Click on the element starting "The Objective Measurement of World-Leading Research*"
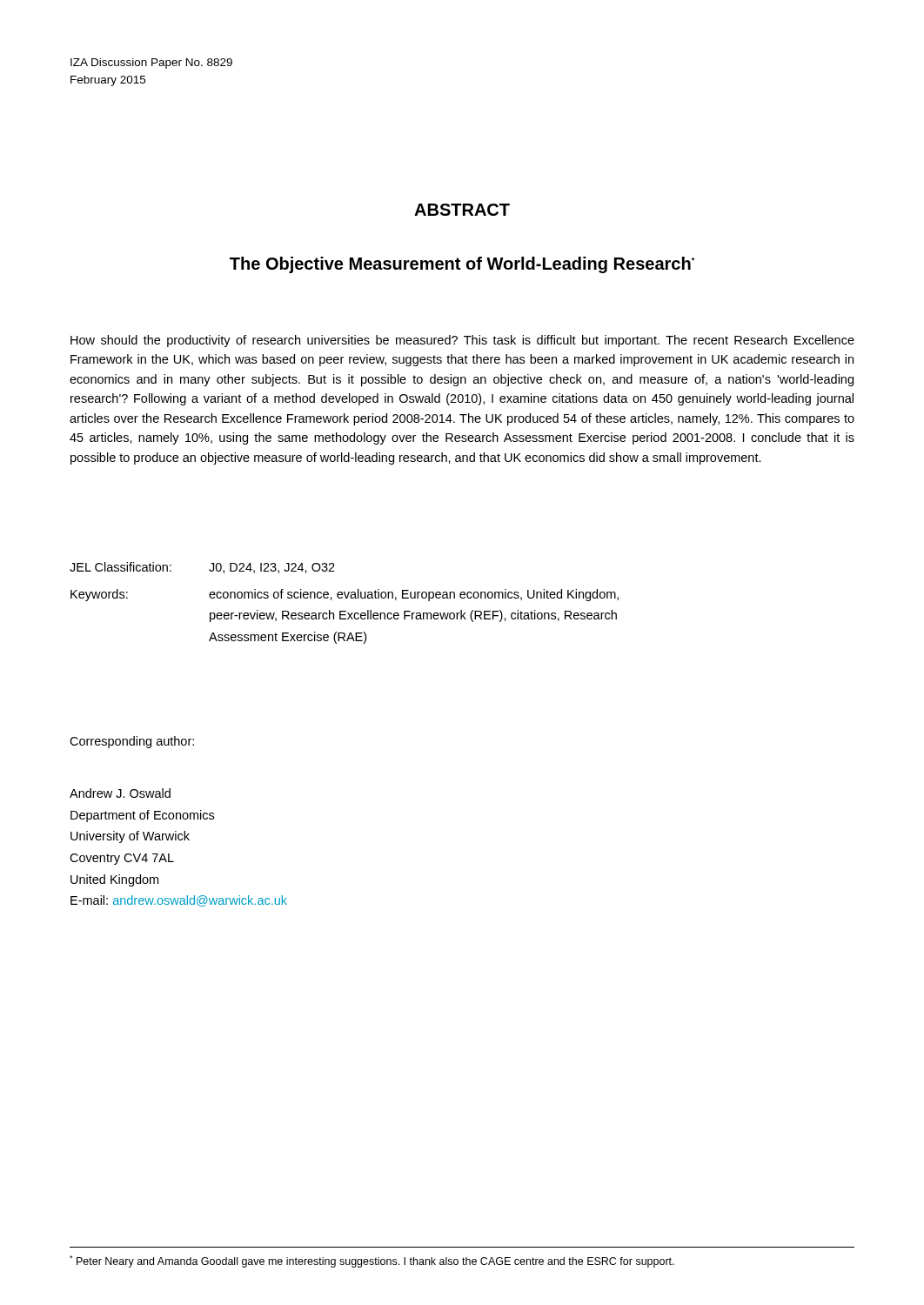924x1305 pixels. pyautogui.click(x=462, y=264)
